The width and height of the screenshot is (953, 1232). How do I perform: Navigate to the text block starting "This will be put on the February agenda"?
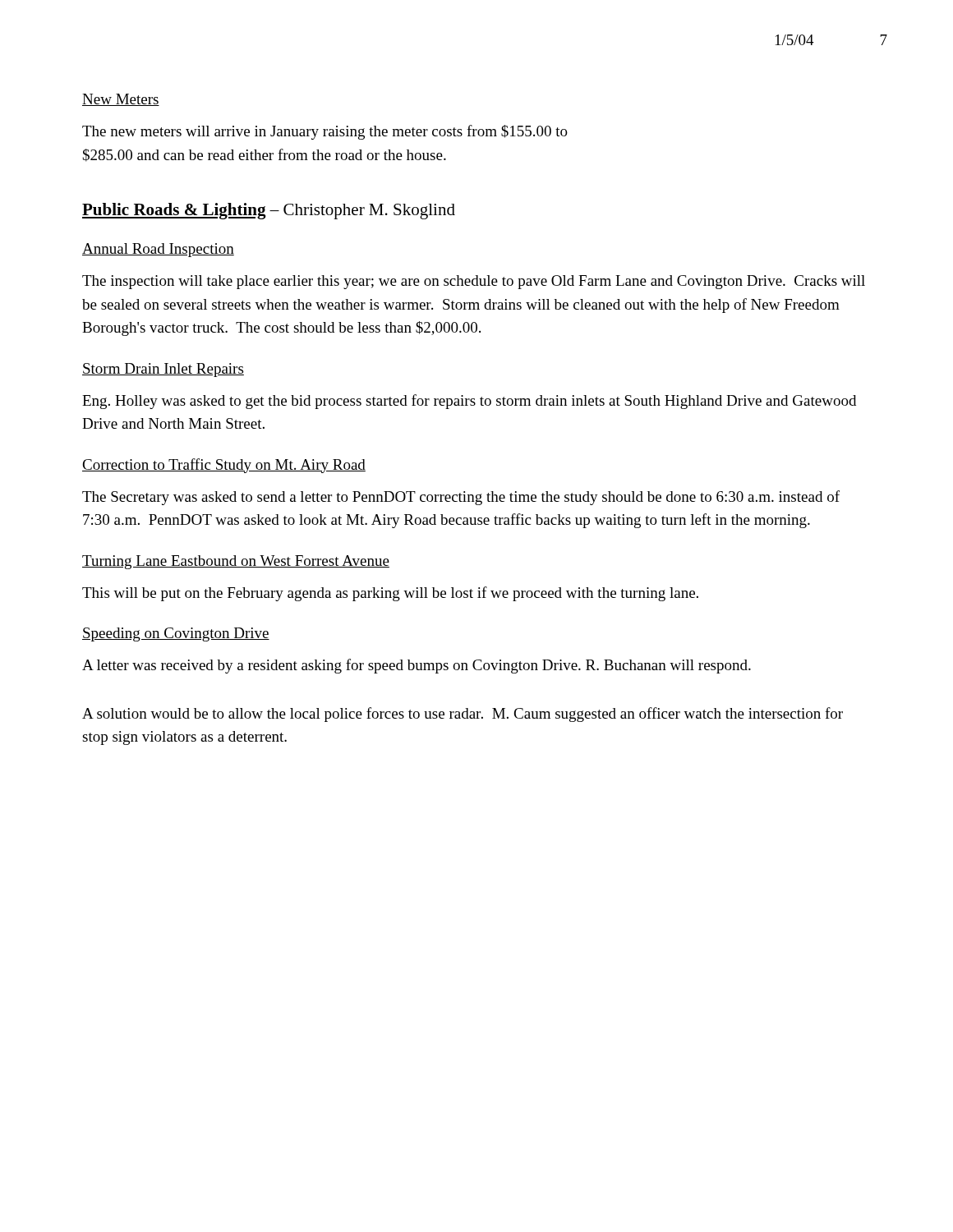tap(476, 593)
